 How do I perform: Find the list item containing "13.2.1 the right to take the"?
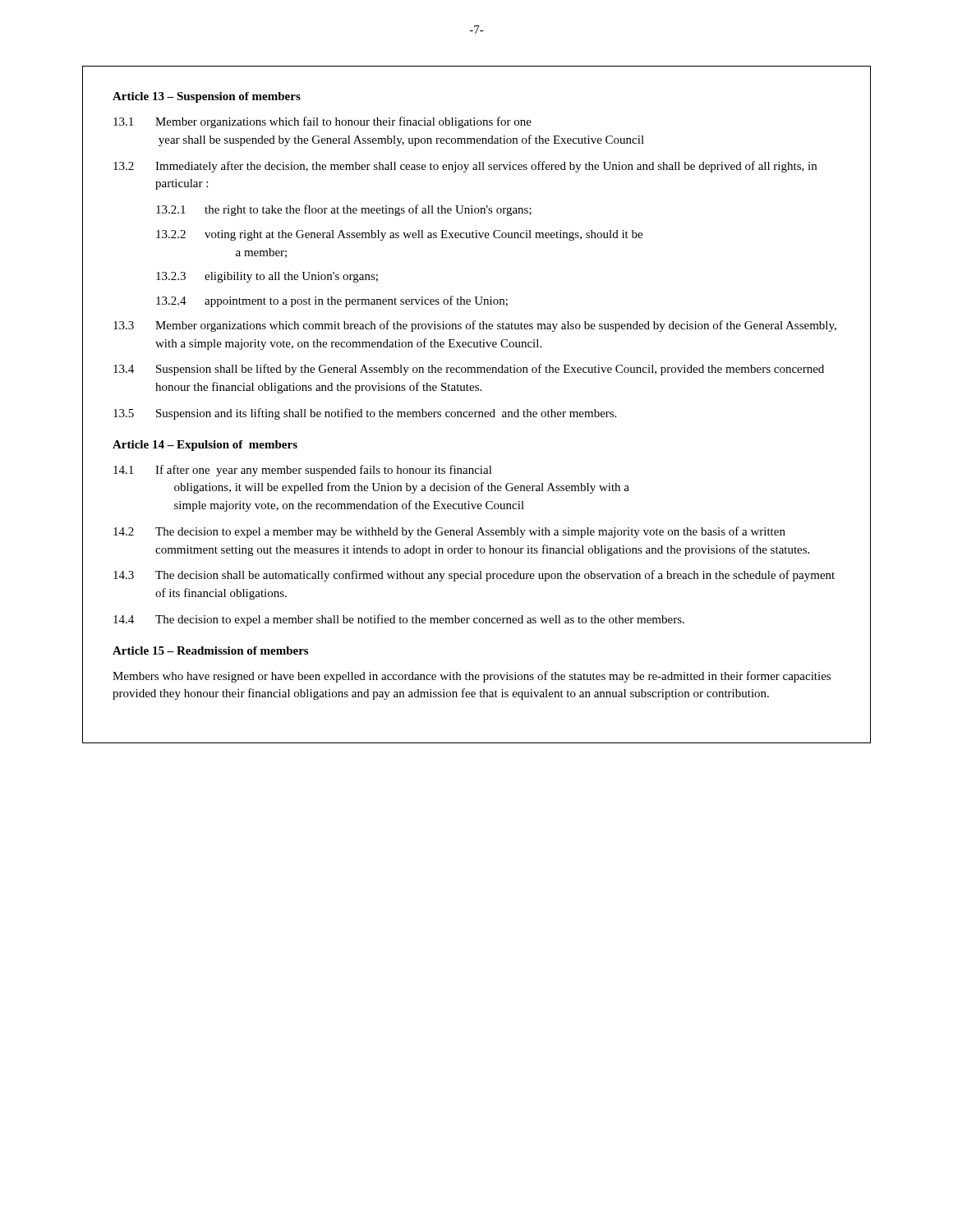click(x=498, y=210)
